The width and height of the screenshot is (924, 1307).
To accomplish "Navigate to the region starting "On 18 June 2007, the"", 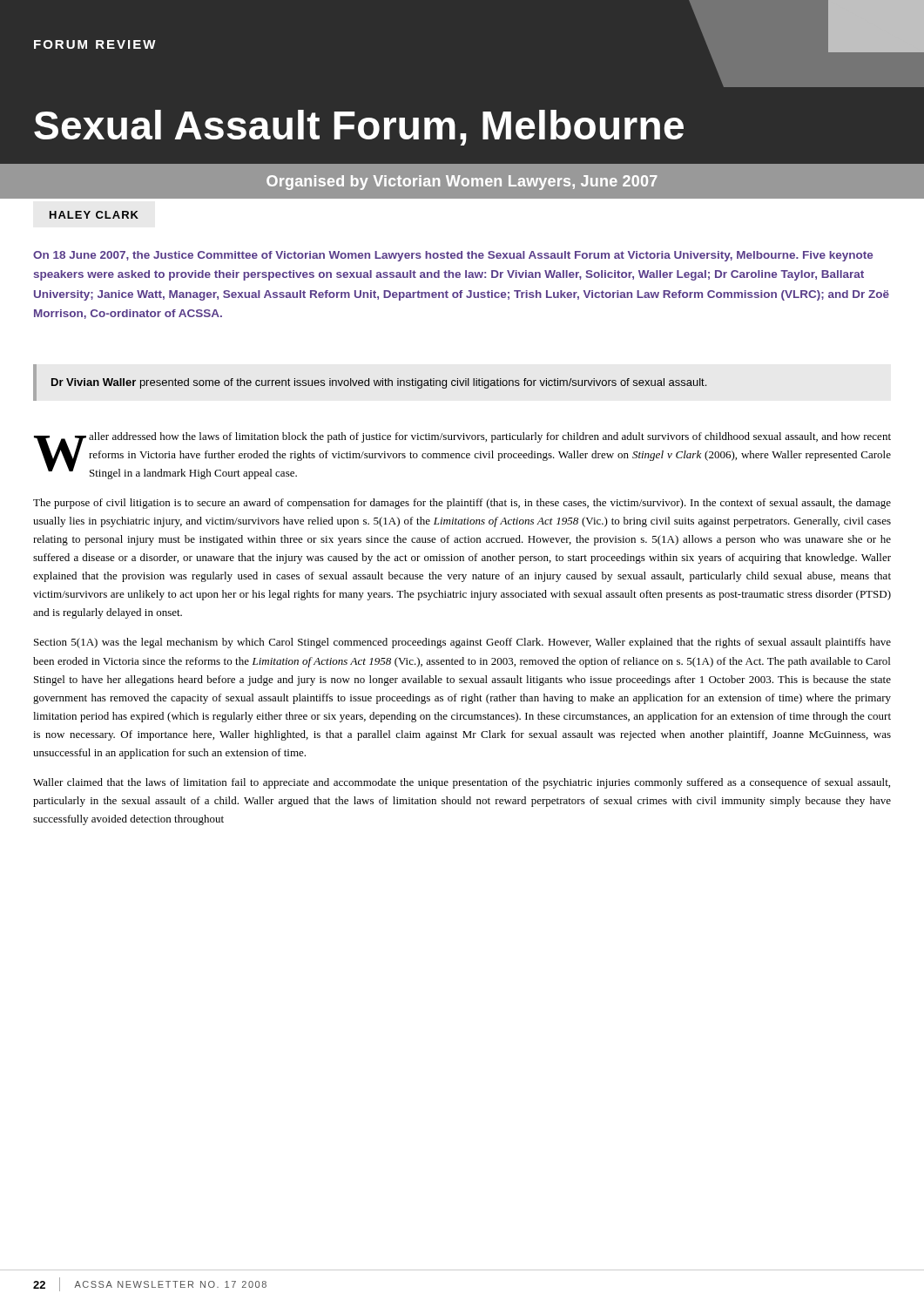I will pos(461,284).
